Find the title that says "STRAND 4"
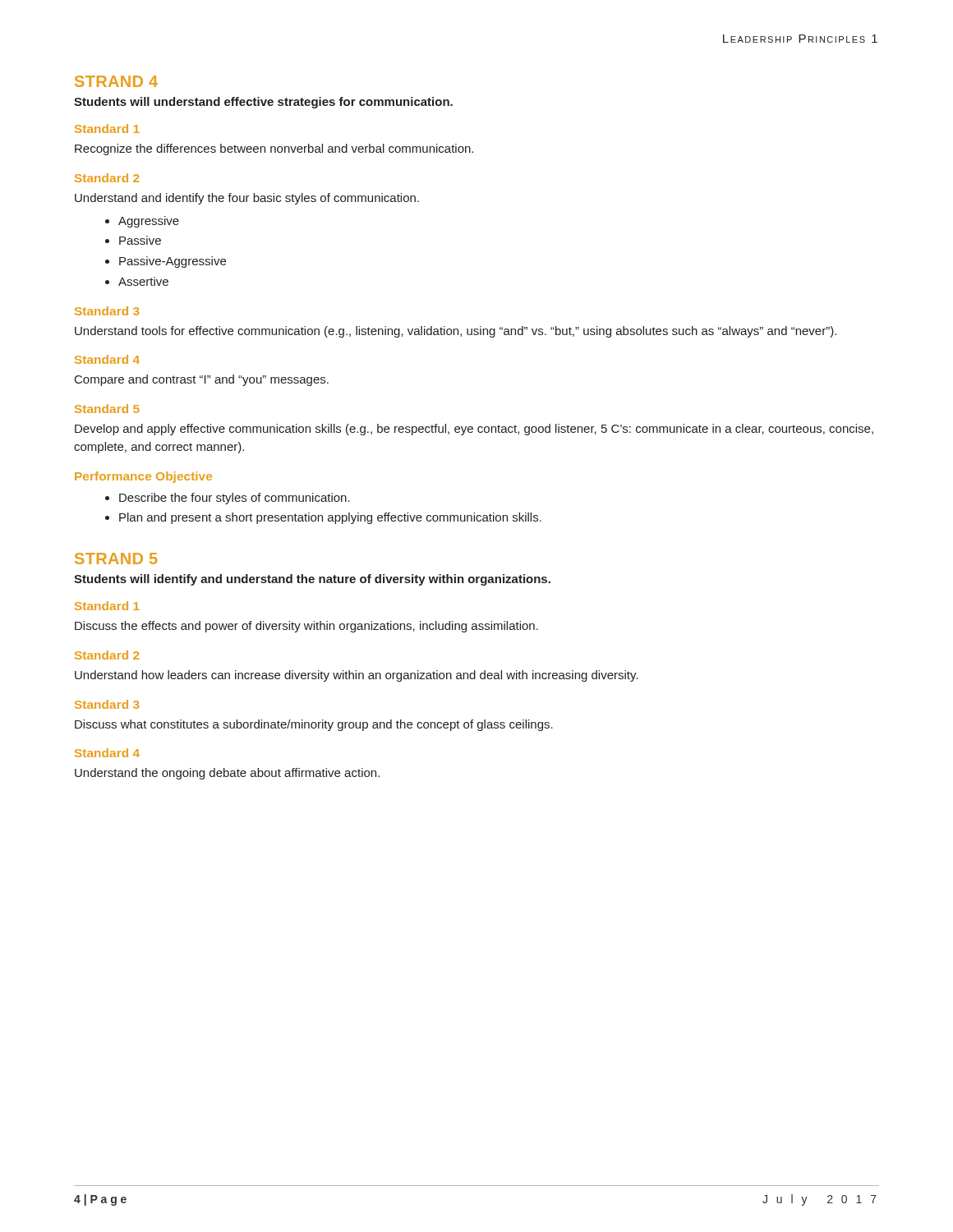953x1232 pixels. pyautogui.click(x=116, y=81)
